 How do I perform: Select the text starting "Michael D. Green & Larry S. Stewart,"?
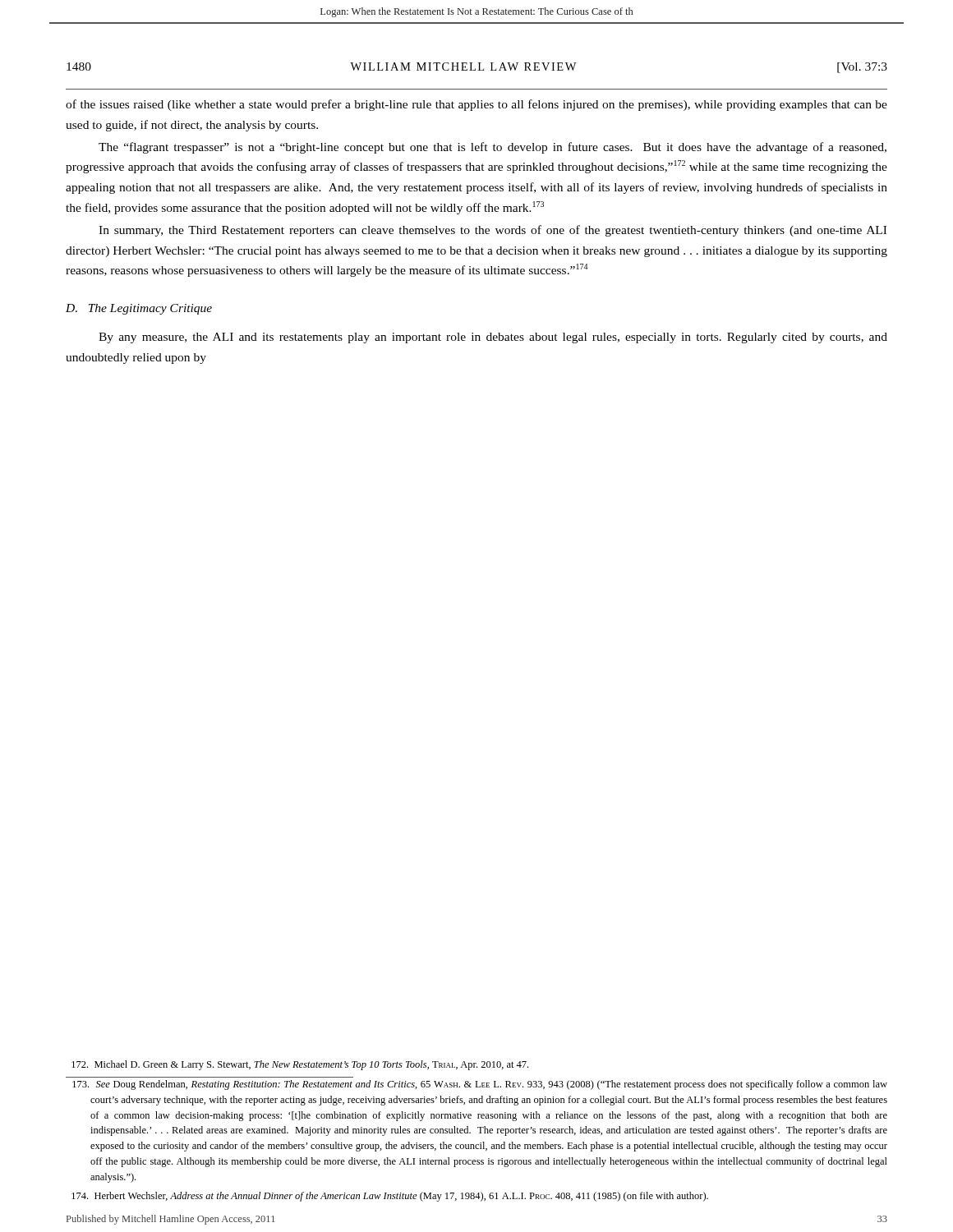pos(476,1131)
